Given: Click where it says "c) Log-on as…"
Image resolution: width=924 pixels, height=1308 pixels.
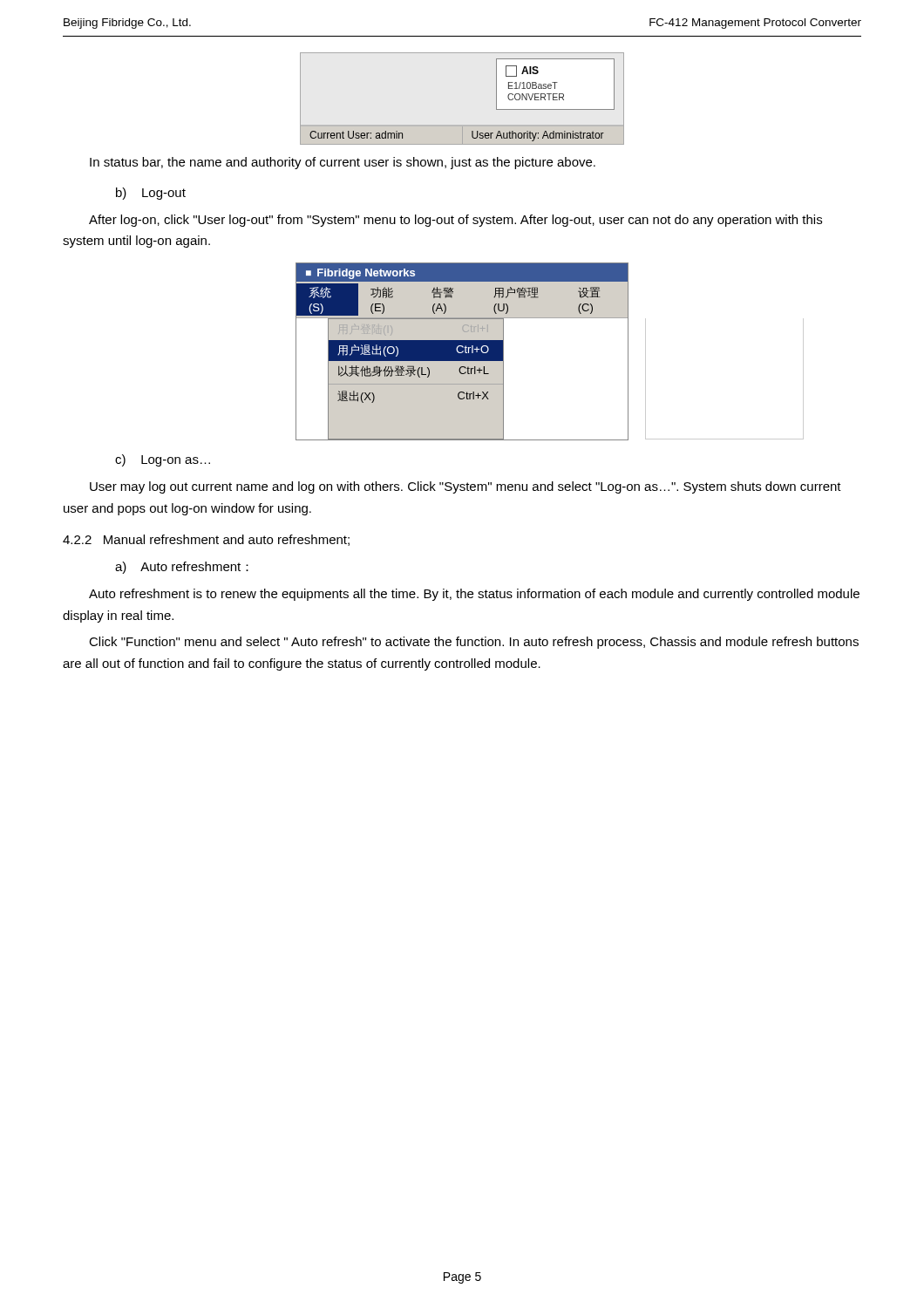Looking at the screenshot, I should (x=163, y=459).
